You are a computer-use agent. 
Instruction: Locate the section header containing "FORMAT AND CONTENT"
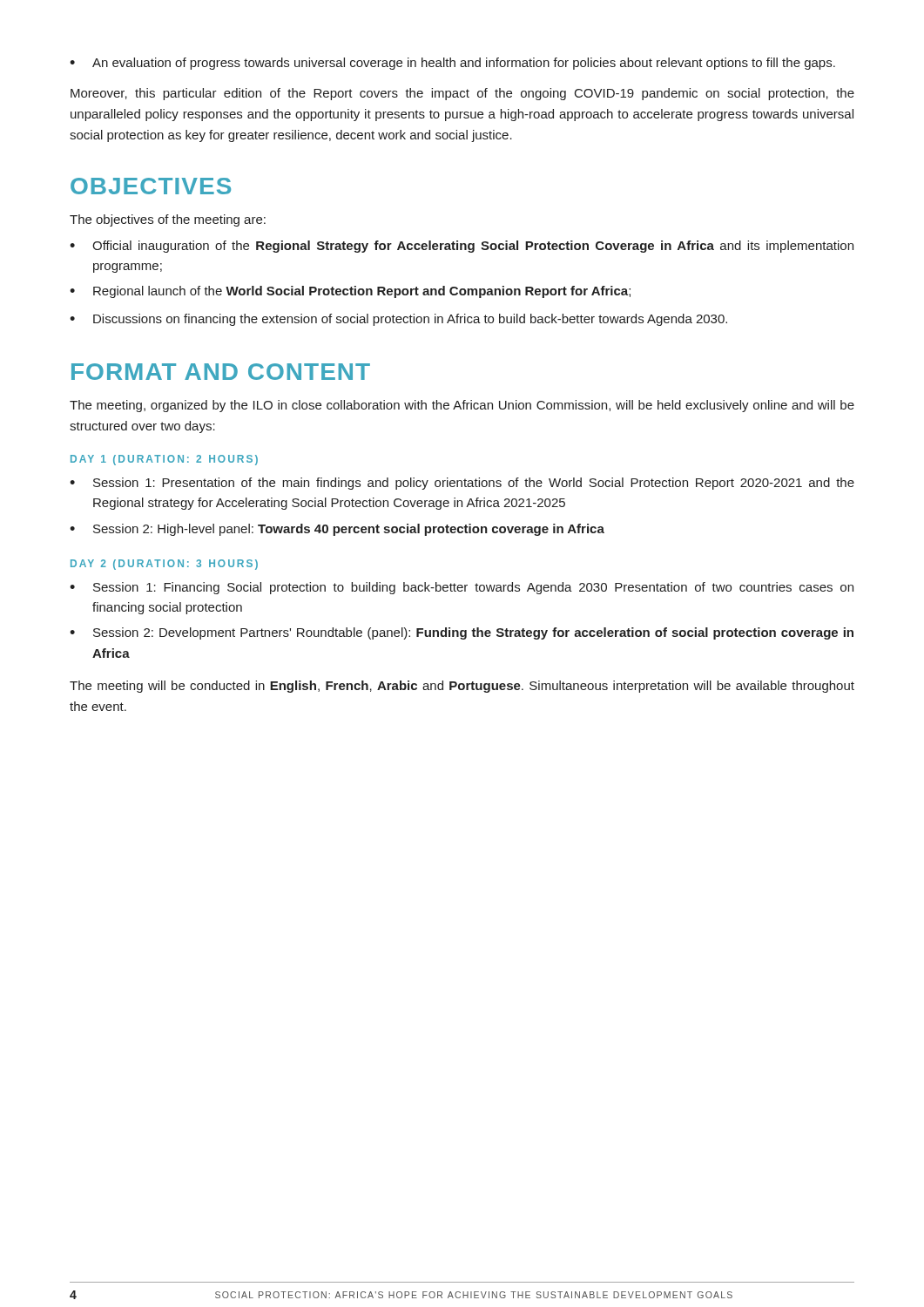(220, 371)
